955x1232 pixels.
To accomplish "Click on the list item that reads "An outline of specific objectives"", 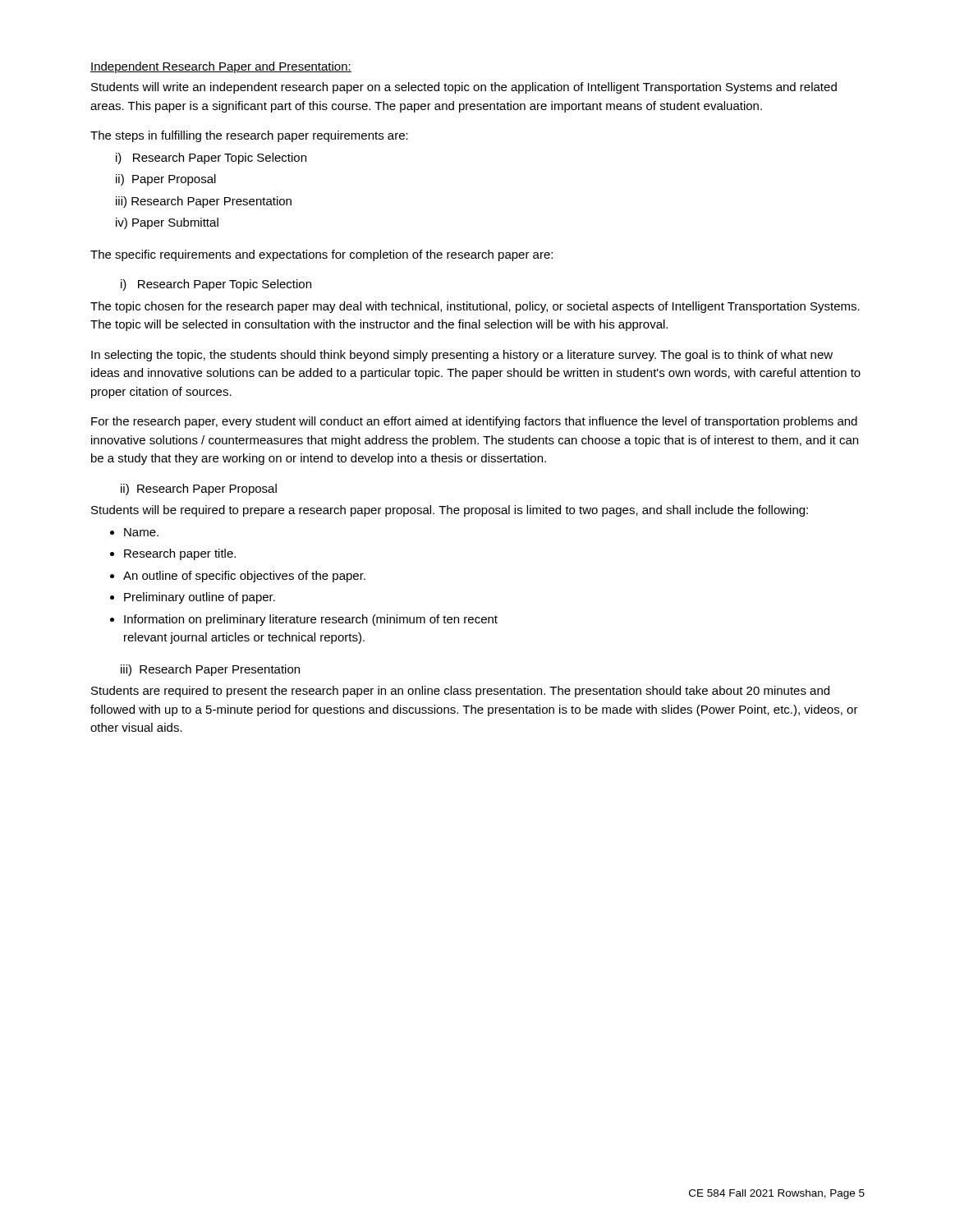I will (245, 575).
